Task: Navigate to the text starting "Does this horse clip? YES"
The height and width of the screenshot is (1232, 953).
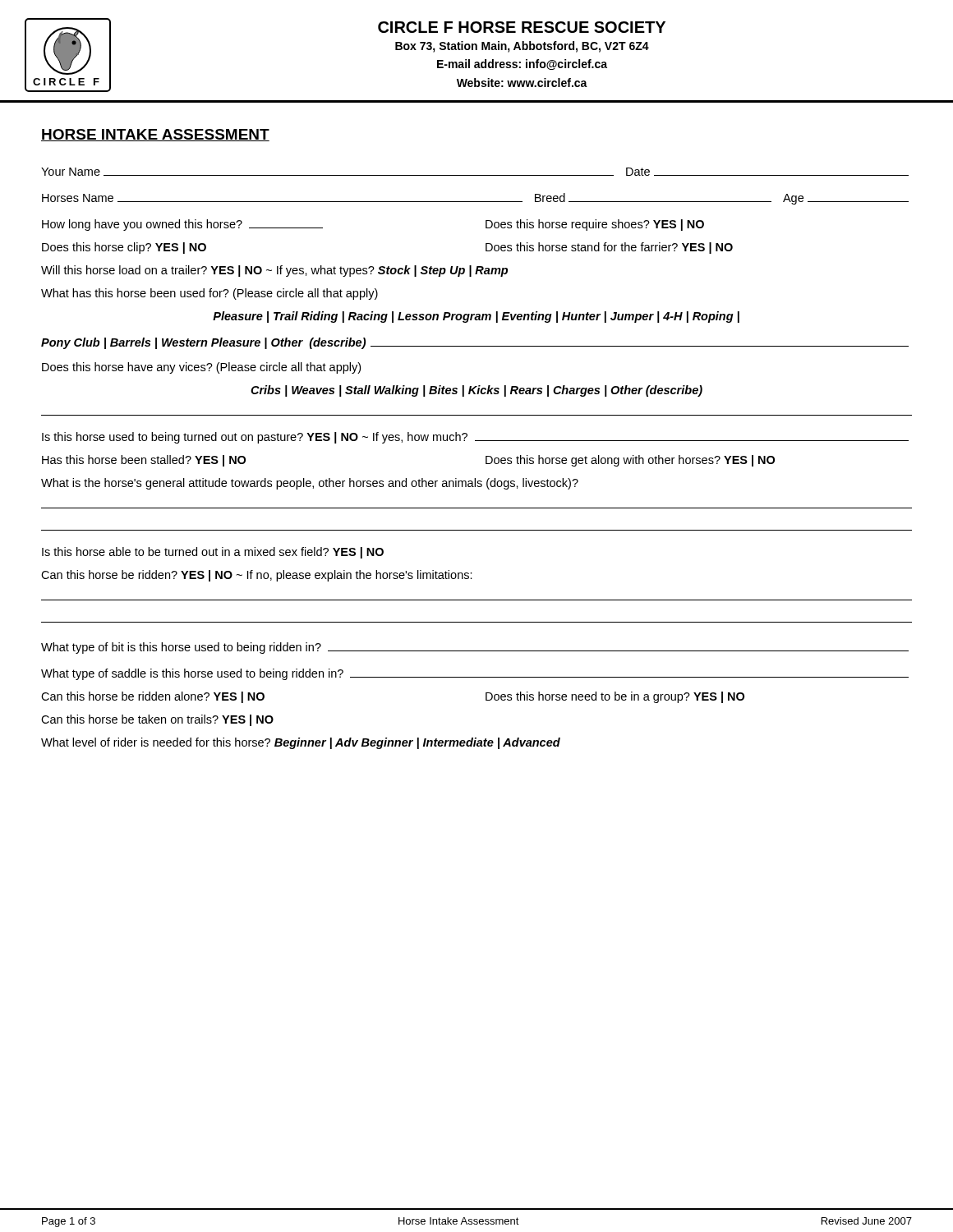Action: pos(476,247)
